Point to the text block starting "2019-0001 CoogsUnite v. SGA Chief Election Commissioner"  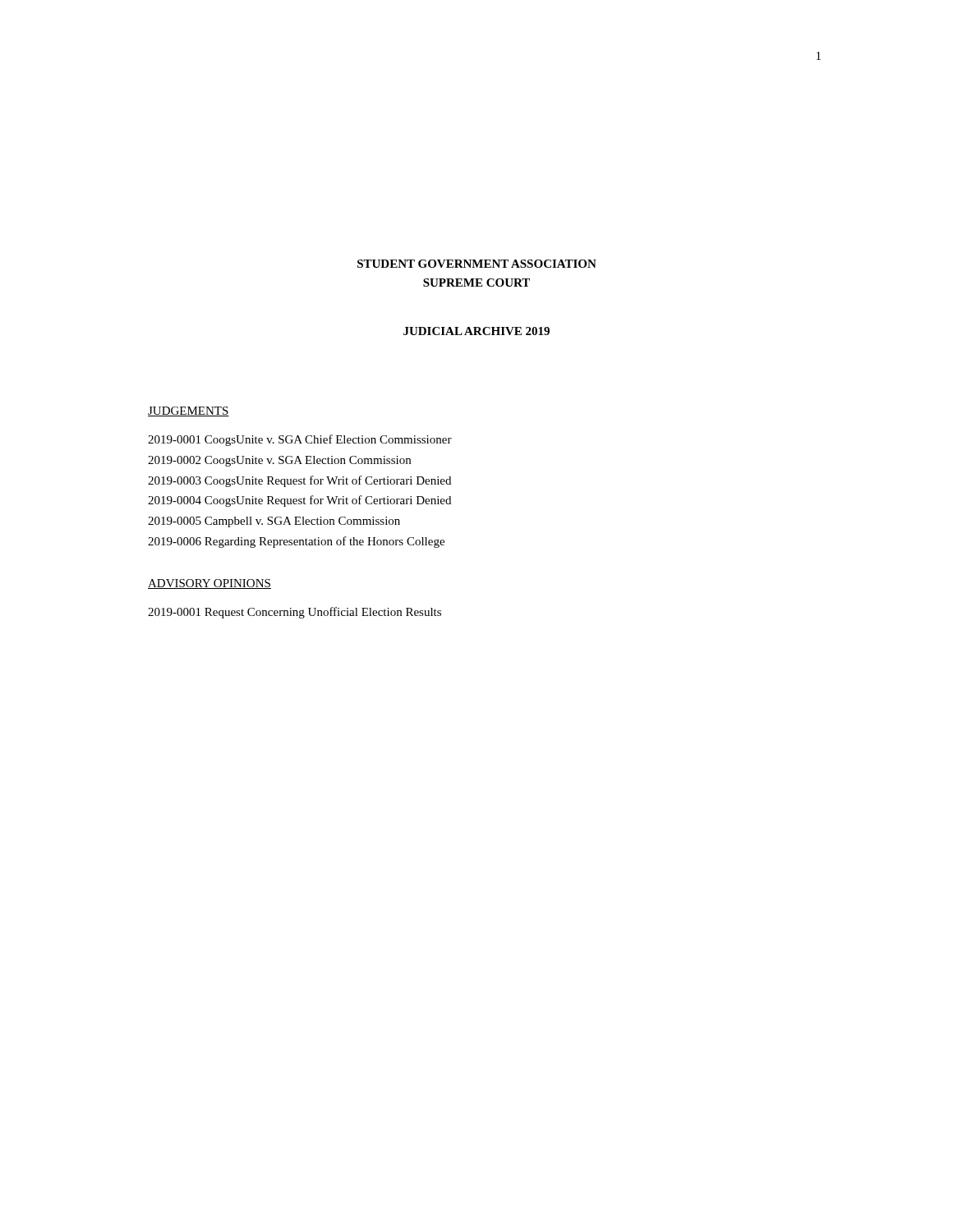300,439
